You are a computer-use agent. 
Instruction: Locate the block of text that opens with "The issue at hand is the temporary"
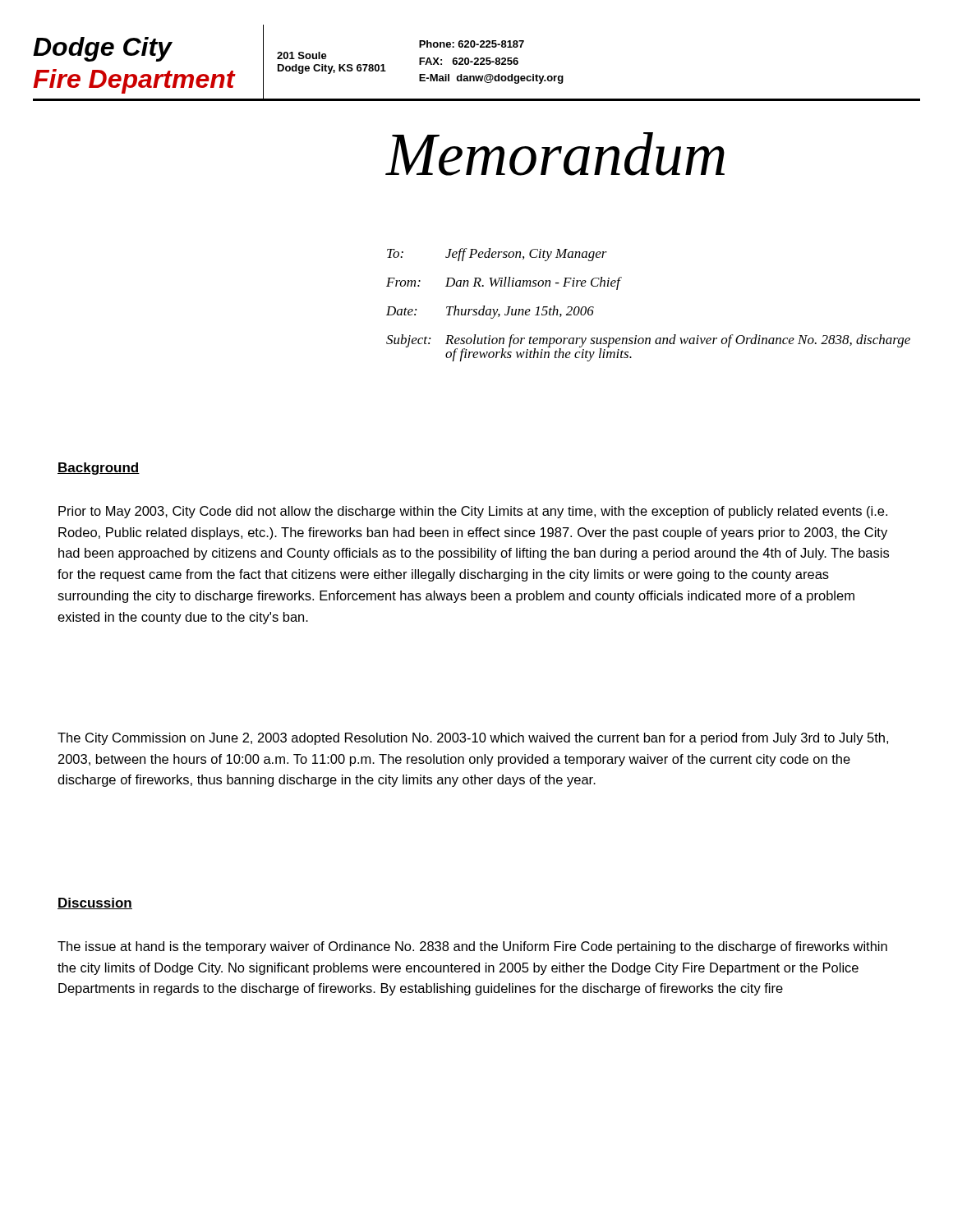tap(473, 967)
